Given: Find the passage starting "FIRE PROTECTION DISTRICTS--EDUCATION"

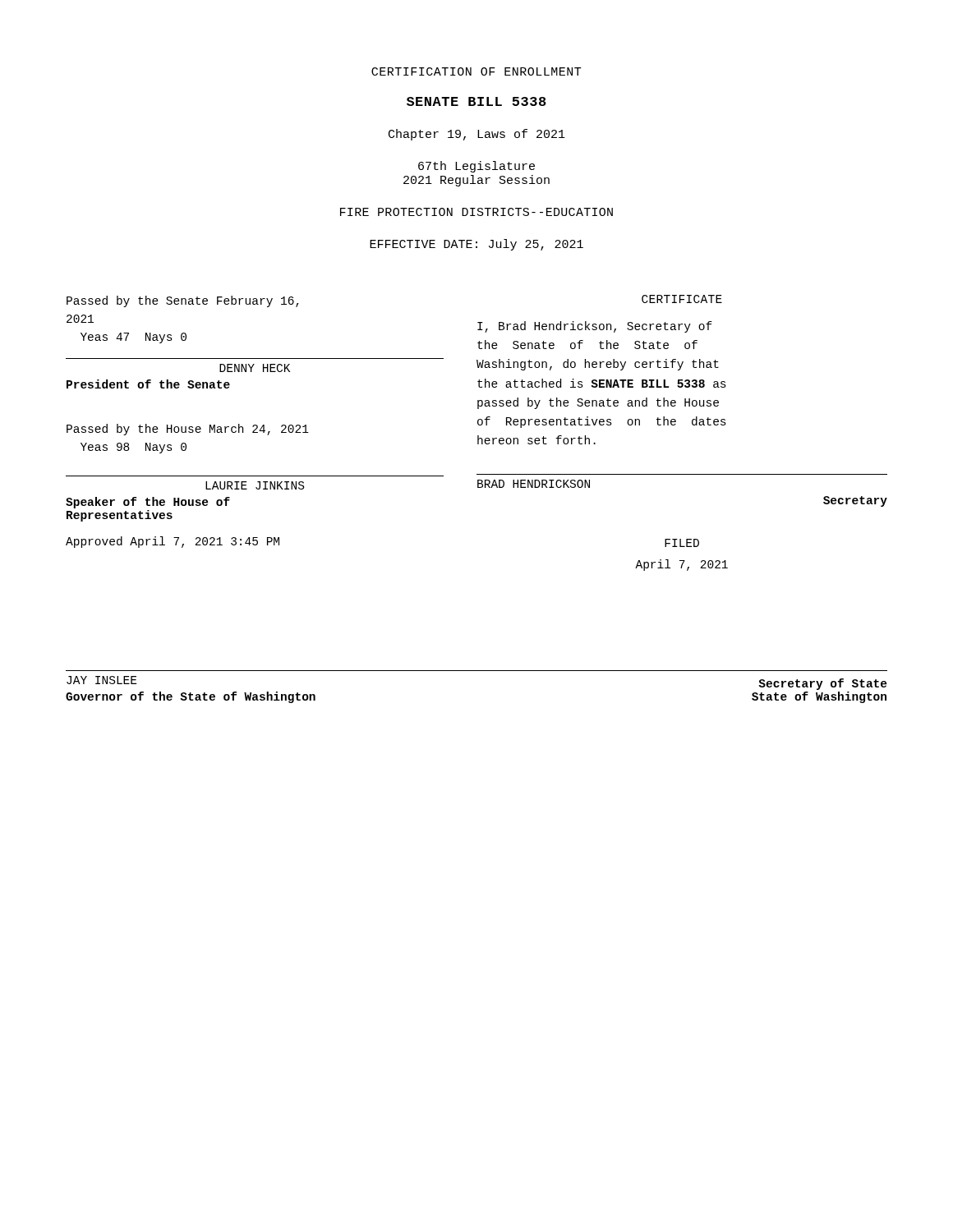Looking at the screenshot, I should click(476, 213).
